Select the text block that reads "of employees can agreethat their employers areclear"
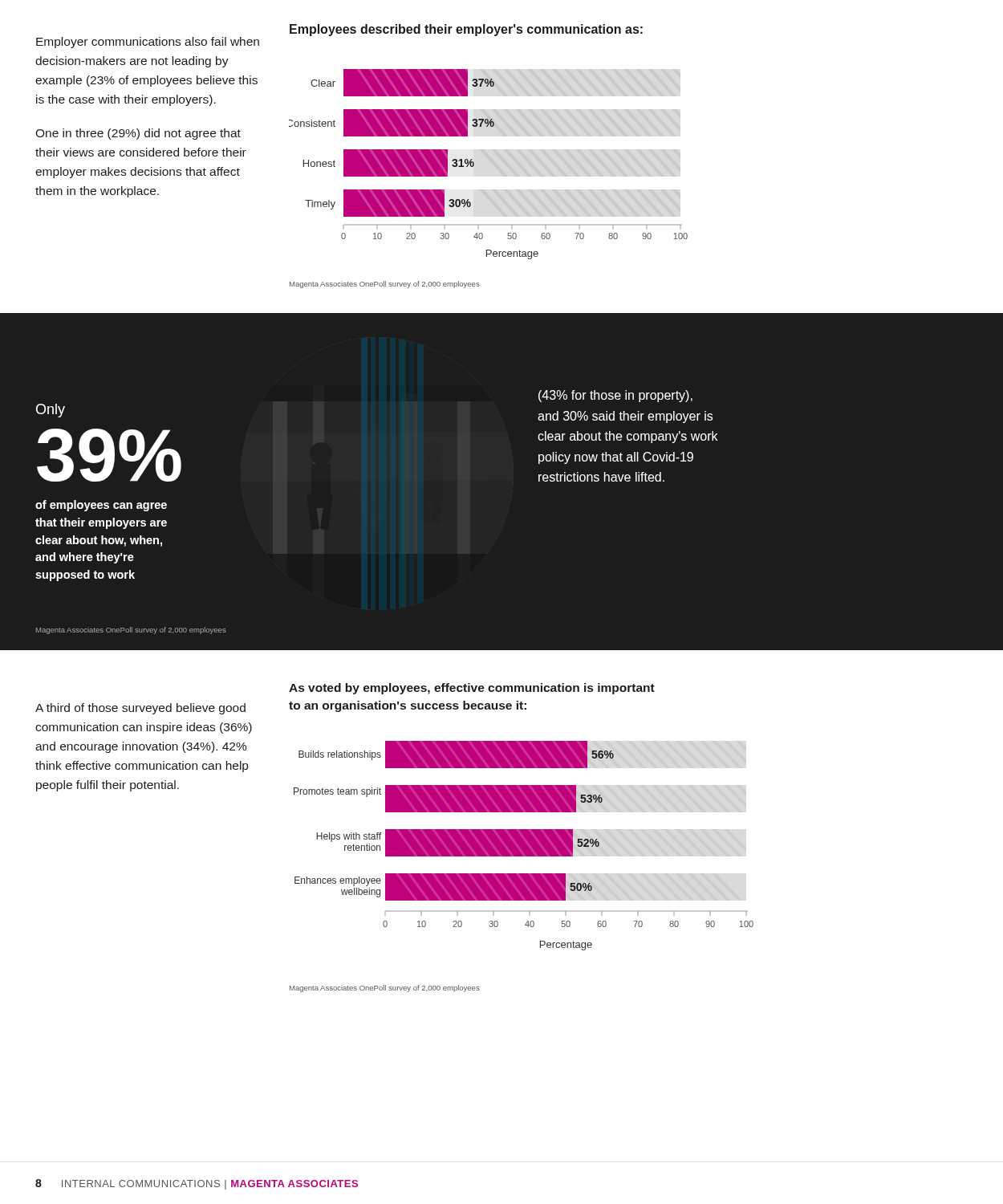 (101, 540)
